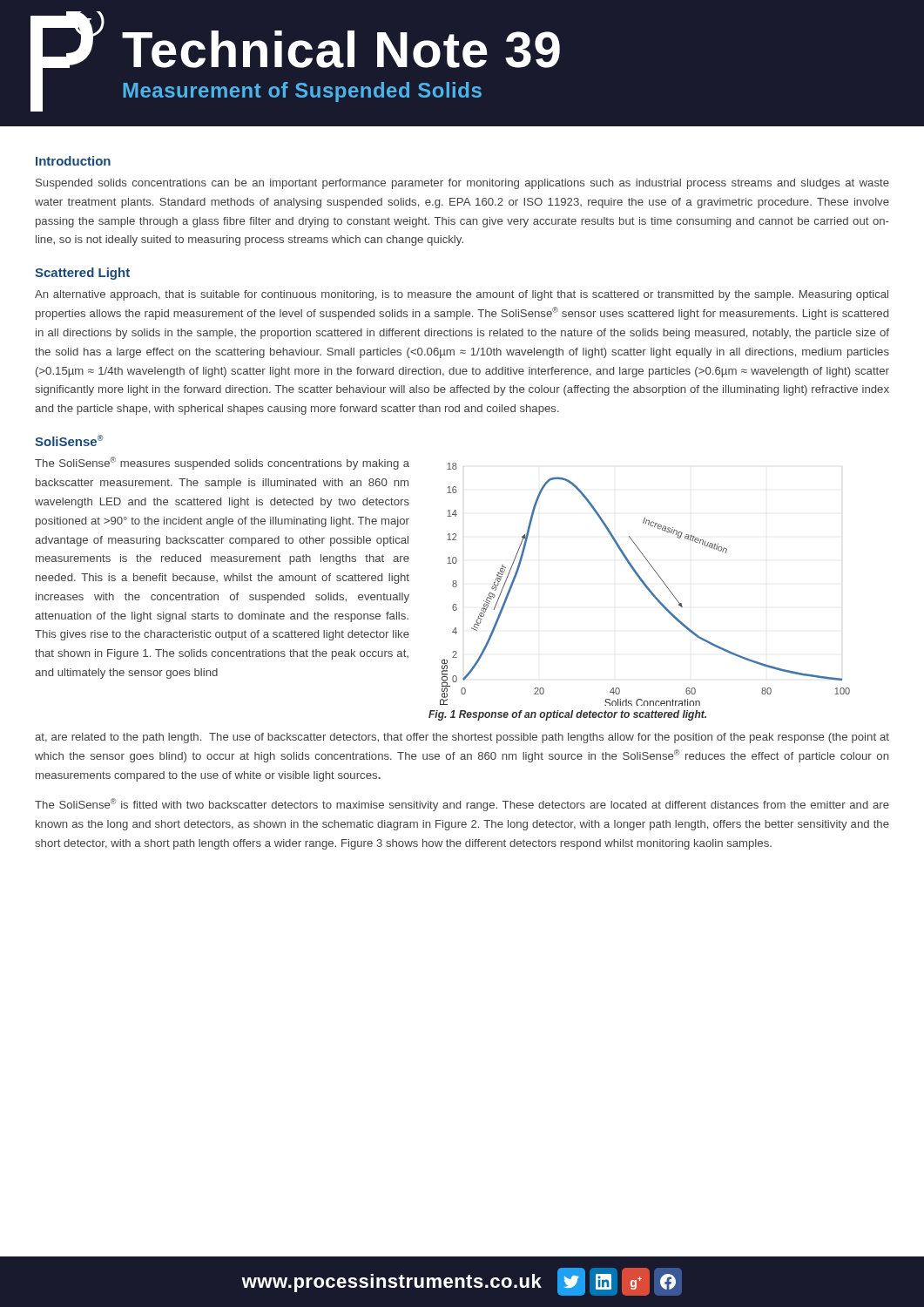Find the text block with the text "An alternative approach,"
Screen dimensions: 1307x924
coord(462,351)
